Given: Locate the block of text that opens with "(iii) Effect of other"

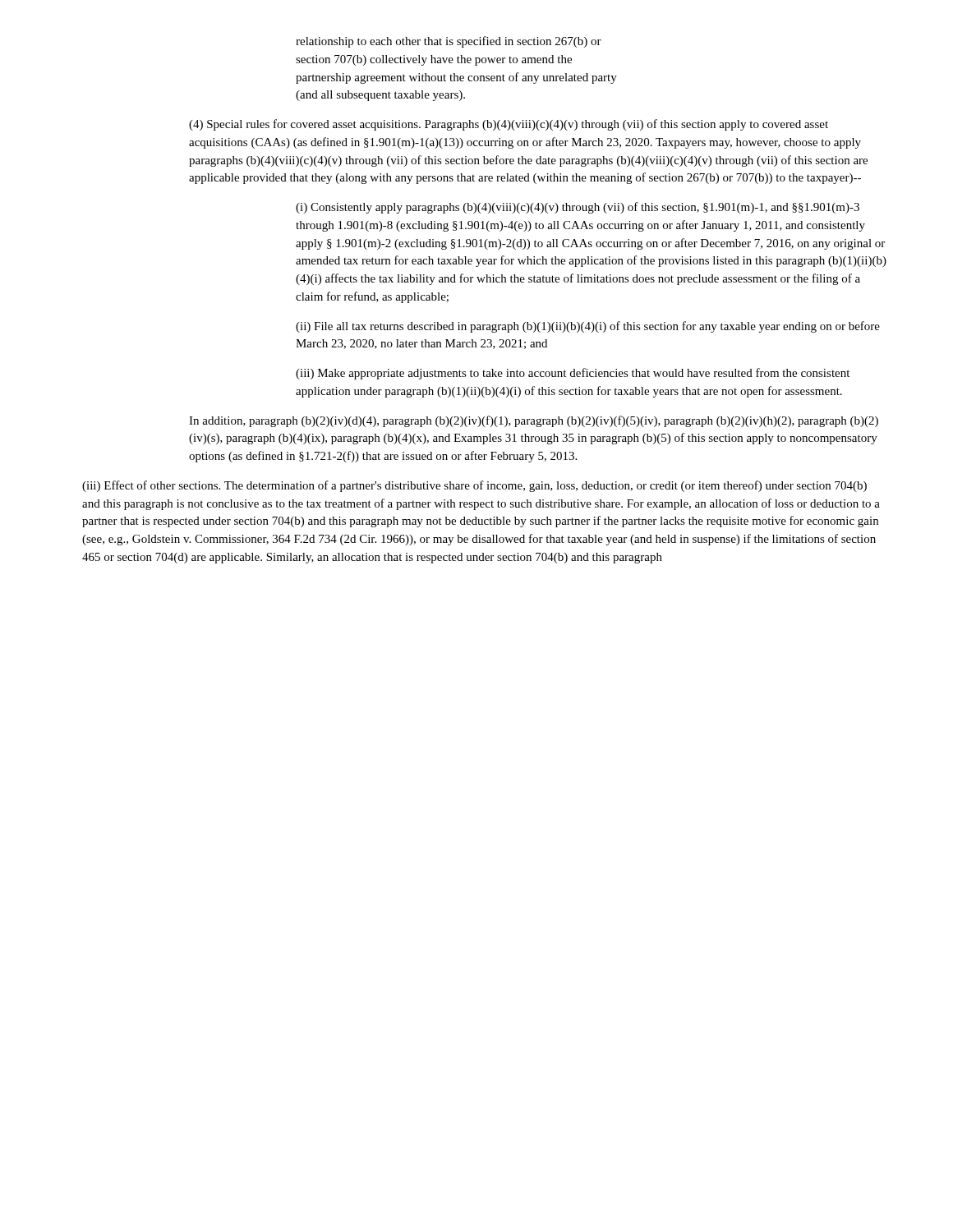Looking at the screenshot, I should (485, 522).
